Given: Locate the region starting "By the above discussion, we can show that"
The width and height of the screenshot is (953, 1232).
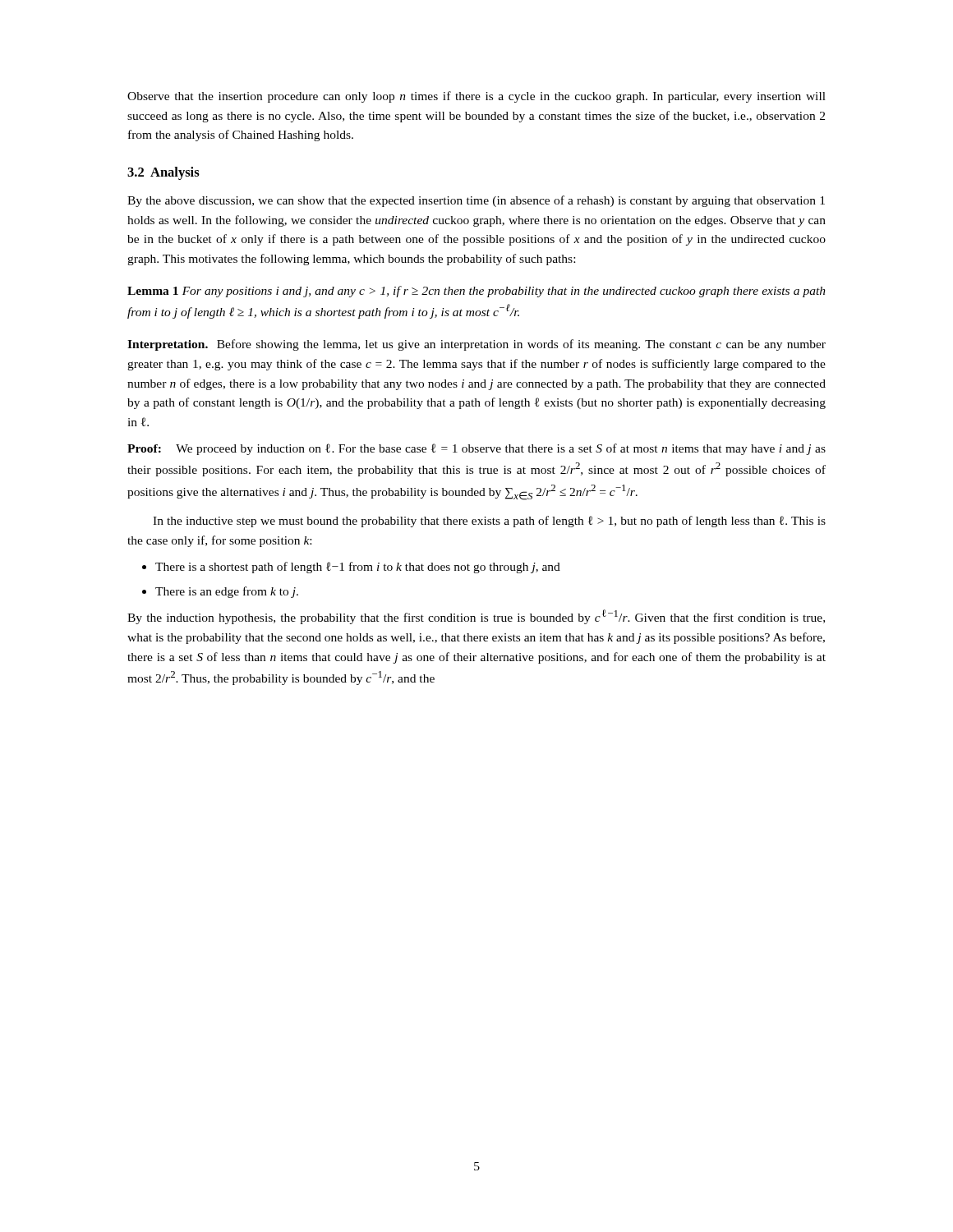Looking at the screenshot, I should point(476,229).
